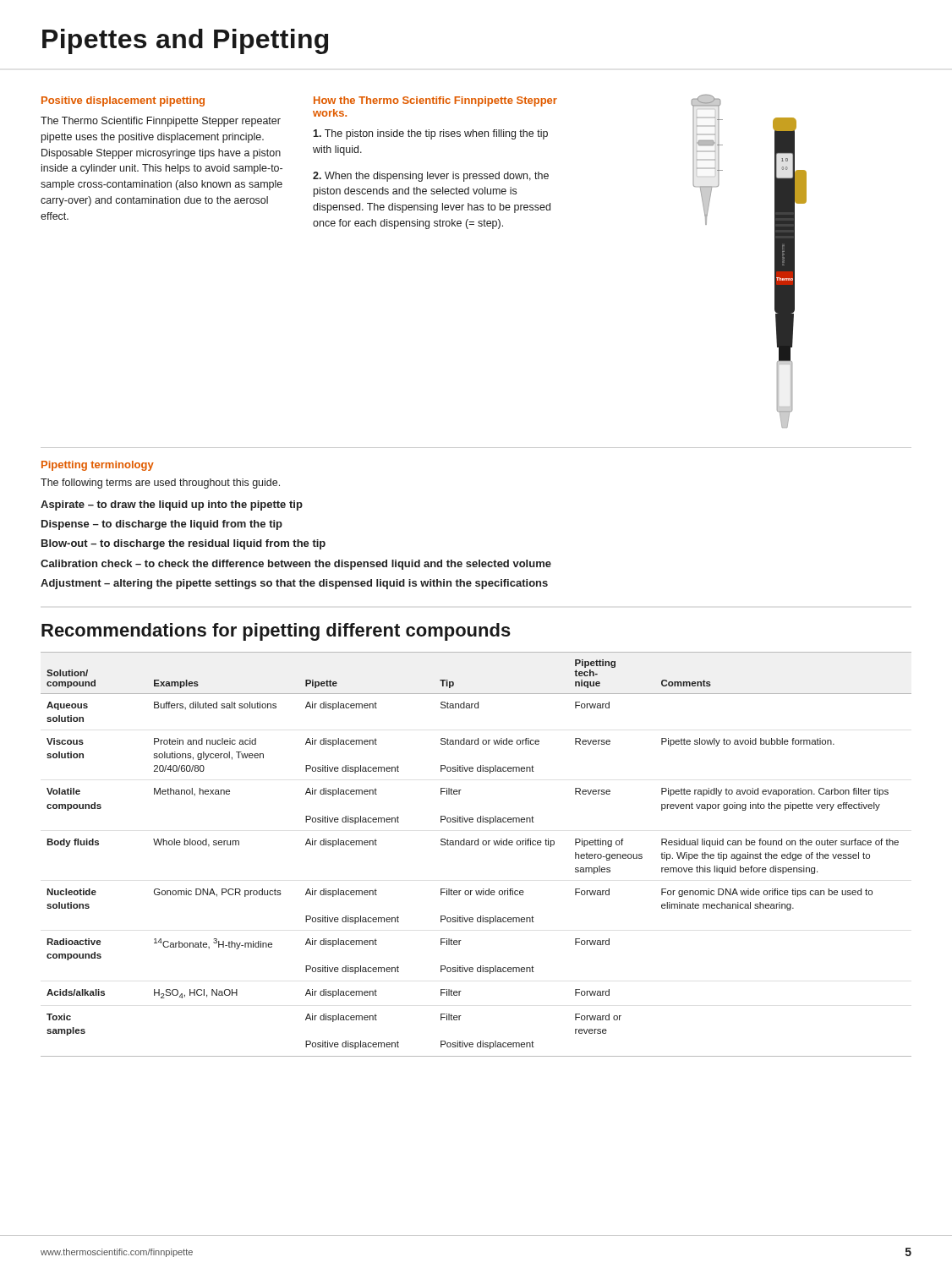Click on the region starting "The piston inside the tip rises when"
The width and height of the screenshot is (952, 1268).
click(431, 142)
